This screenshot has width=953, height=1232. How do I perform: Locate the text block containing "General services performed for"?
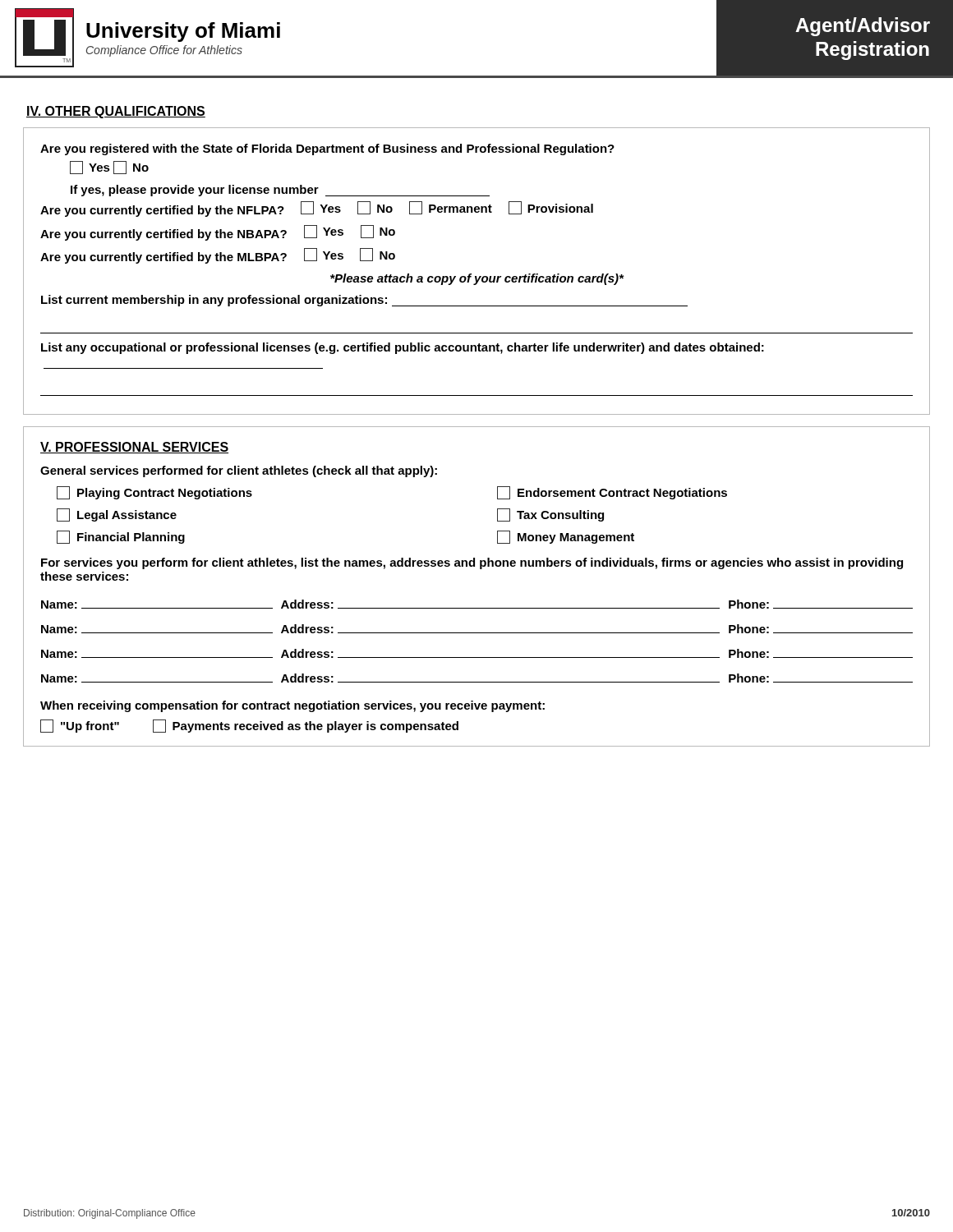point(239,470)
